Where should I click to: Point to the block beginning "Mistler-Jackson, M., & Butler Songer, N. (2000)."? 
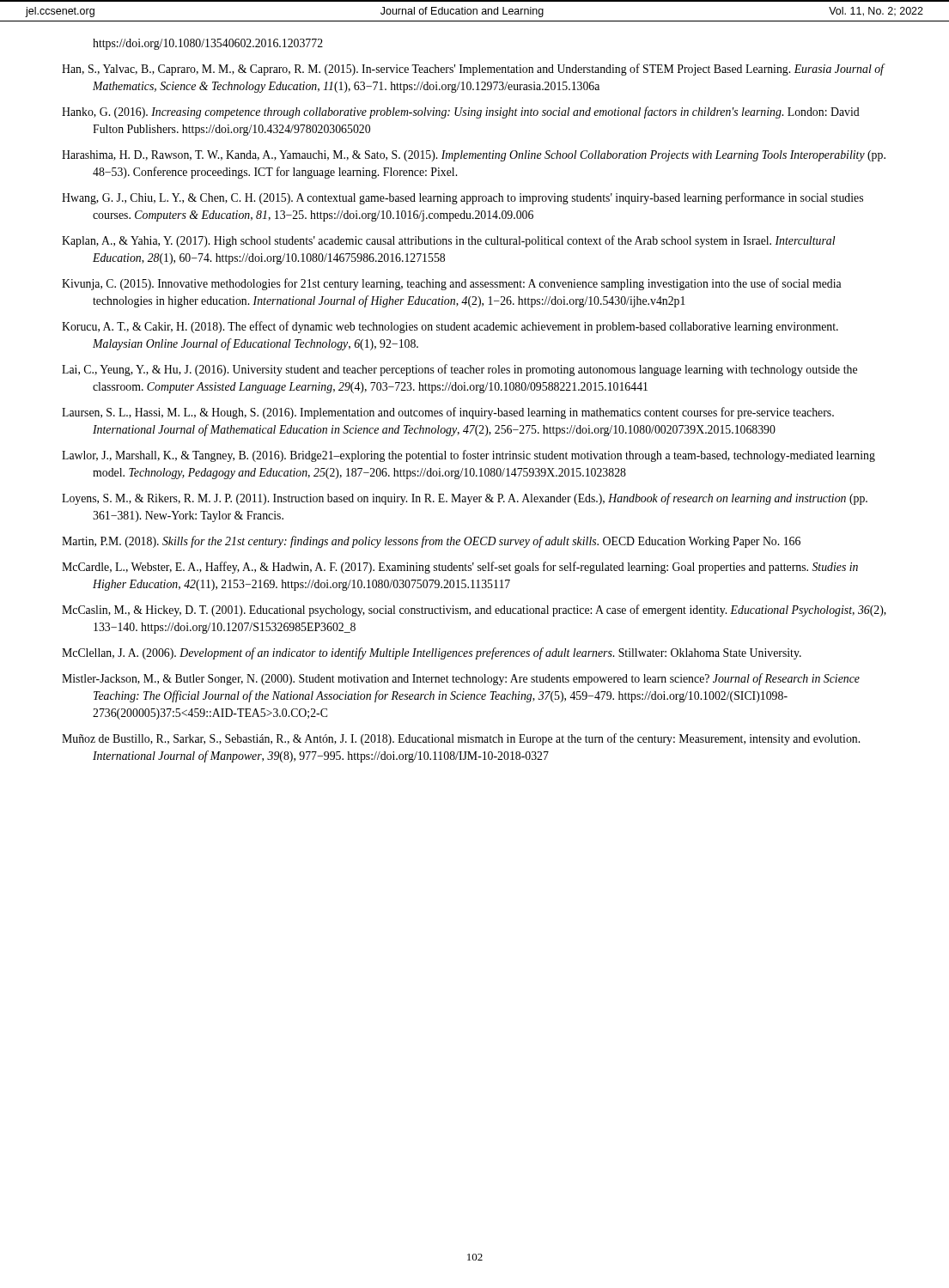click(x=461, y=696)
